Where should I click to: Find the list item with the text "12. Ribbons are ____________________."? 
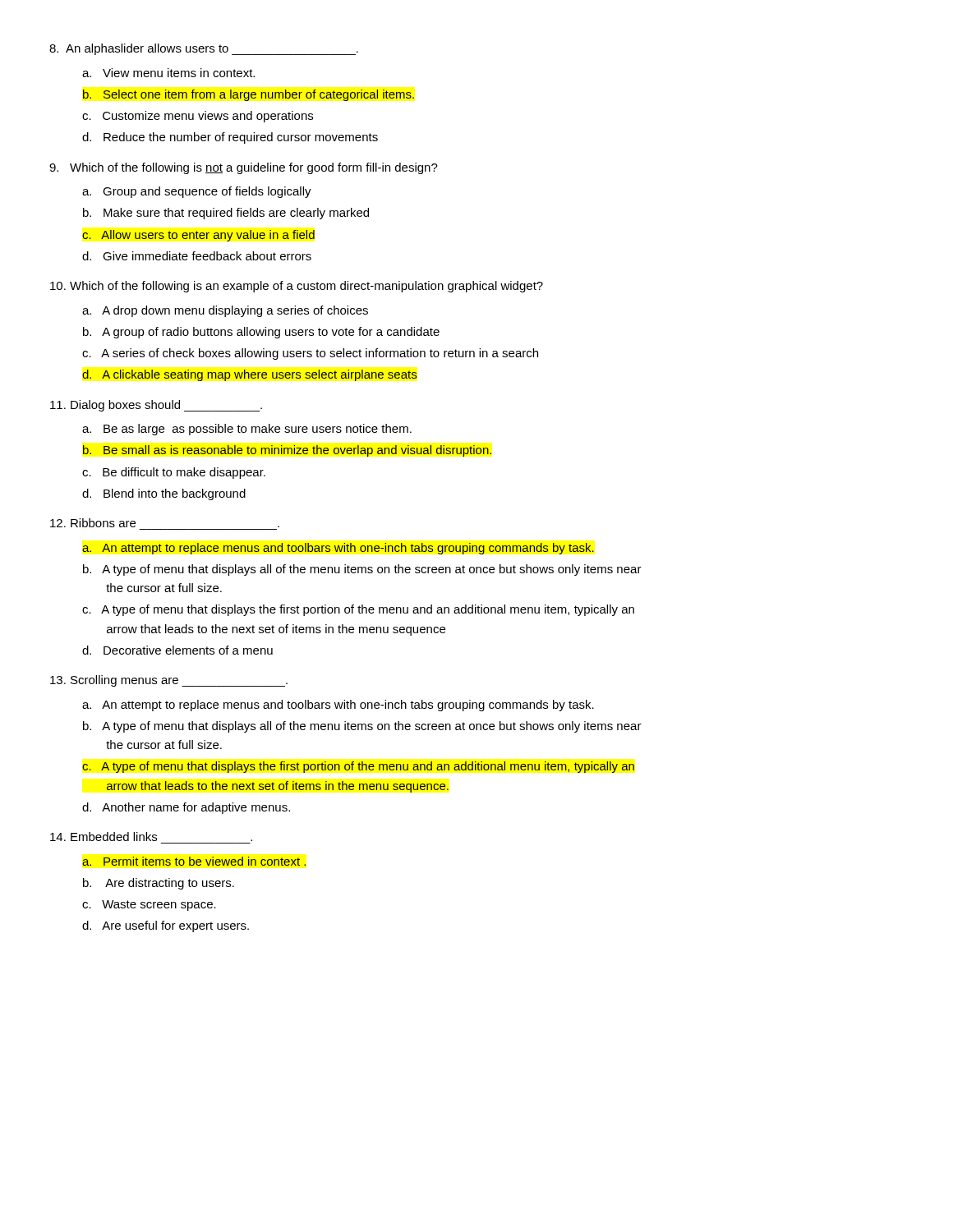pyautogui.click(x=165, y=523)
